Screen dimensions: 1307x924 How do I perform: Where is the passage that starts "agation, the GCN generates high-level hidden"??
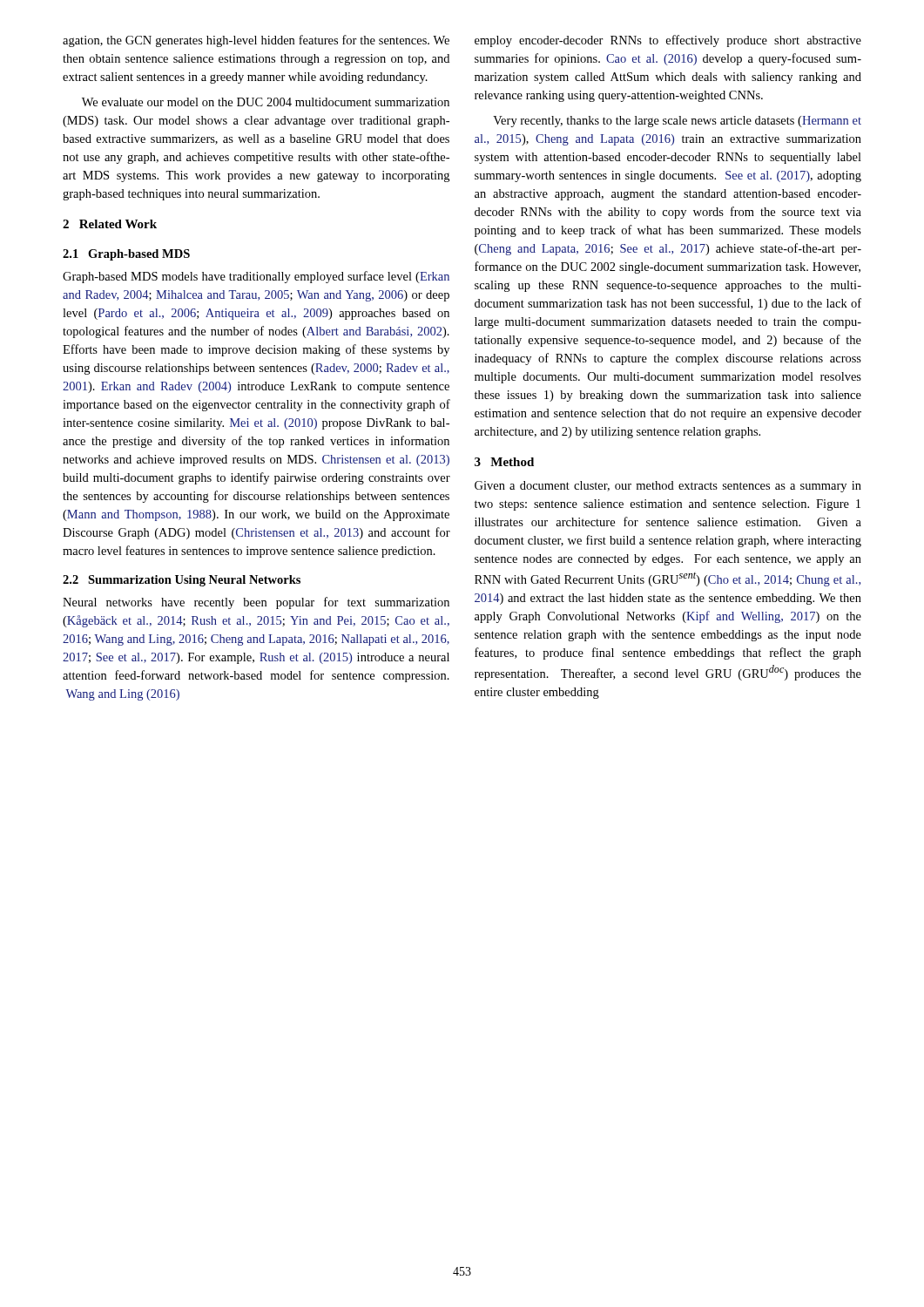[256, 117]
